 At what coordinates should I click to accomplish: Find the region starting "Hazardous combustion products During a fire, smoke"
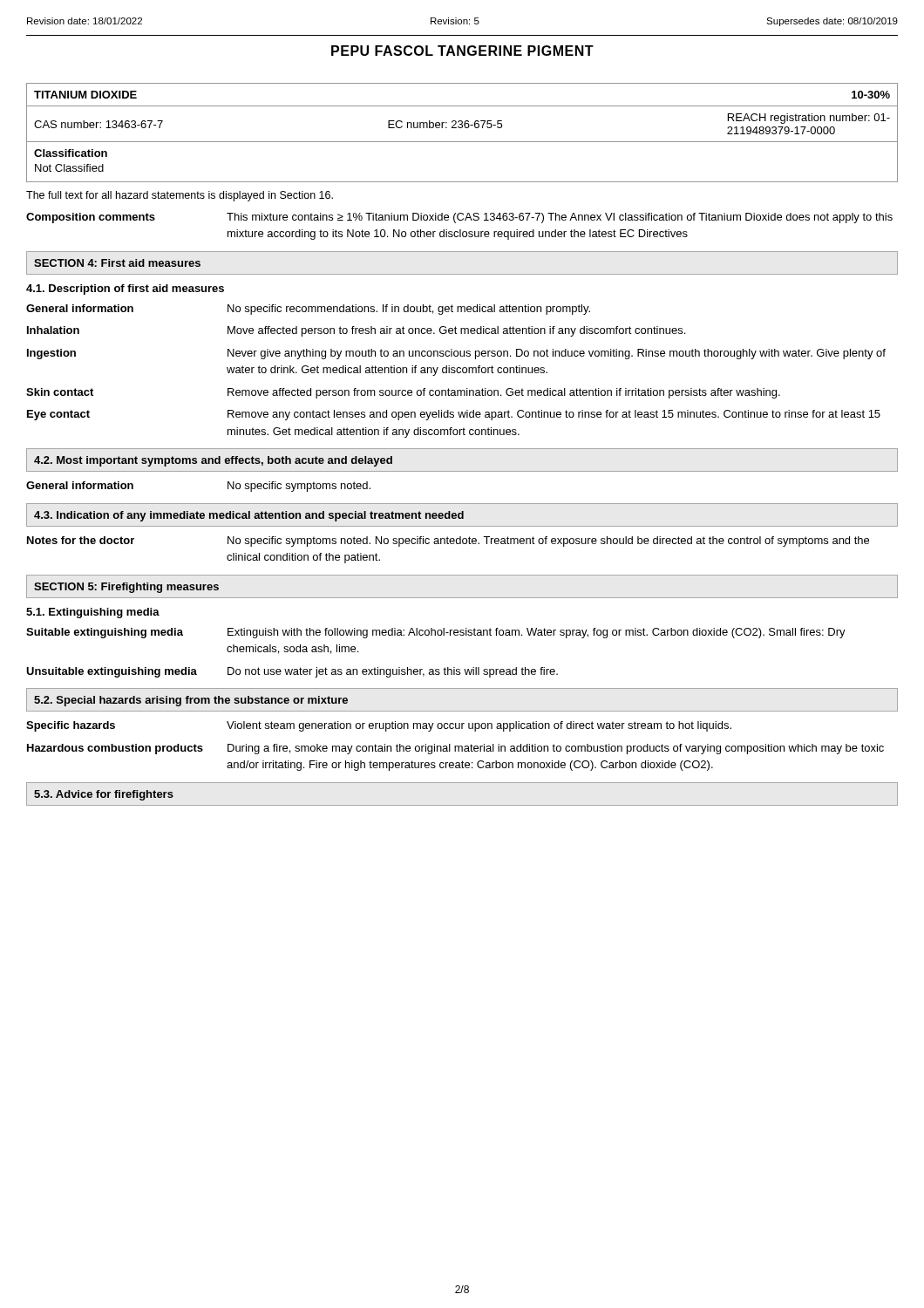pyautogui.click(x=462, y=756)
